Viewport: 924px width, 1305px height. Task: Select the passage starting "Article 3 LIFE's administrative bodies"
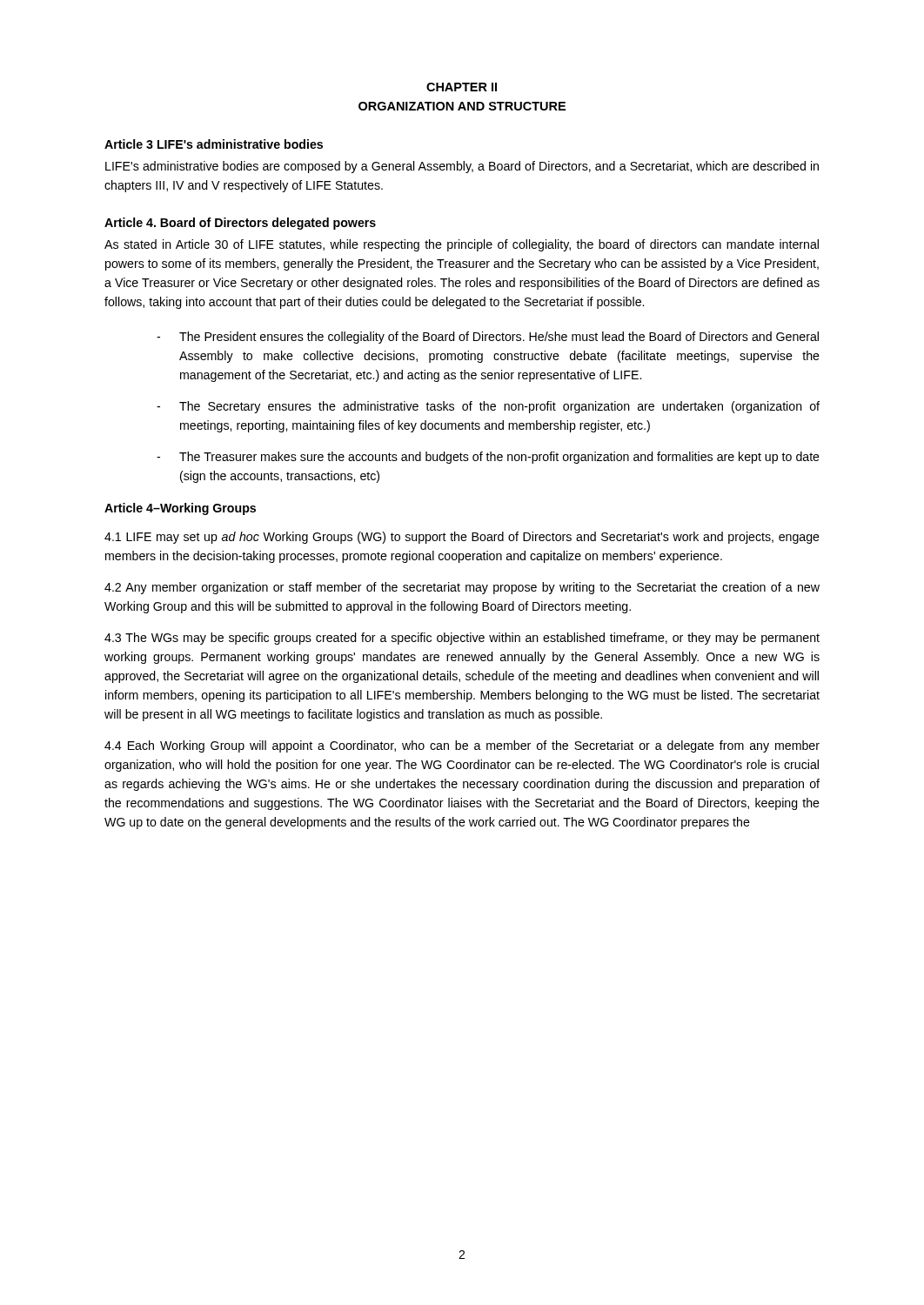(x=214, y=144)
